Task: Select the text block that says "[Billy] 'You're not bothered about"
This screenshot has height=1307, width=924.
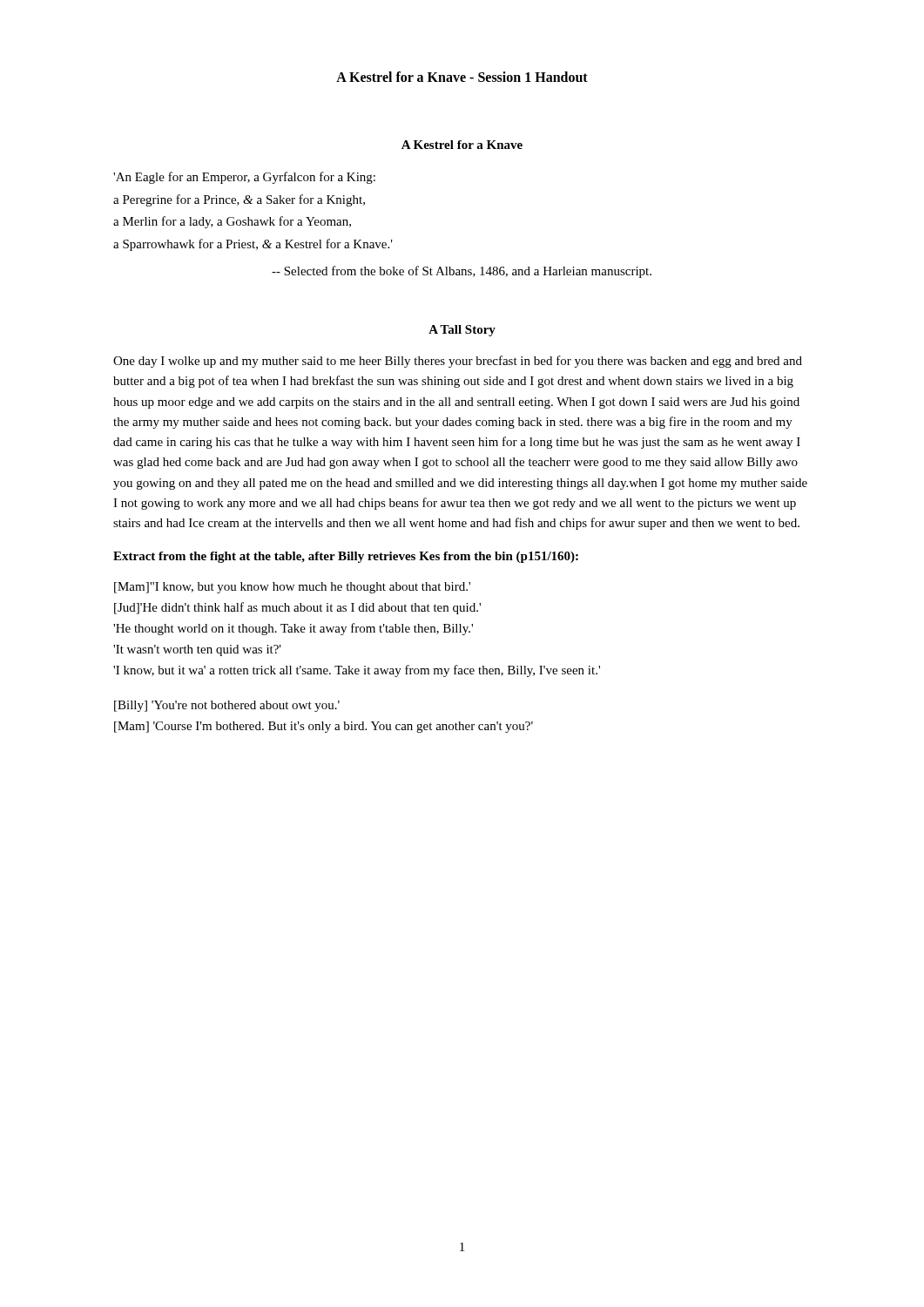Action: click(x=323, y=716)
